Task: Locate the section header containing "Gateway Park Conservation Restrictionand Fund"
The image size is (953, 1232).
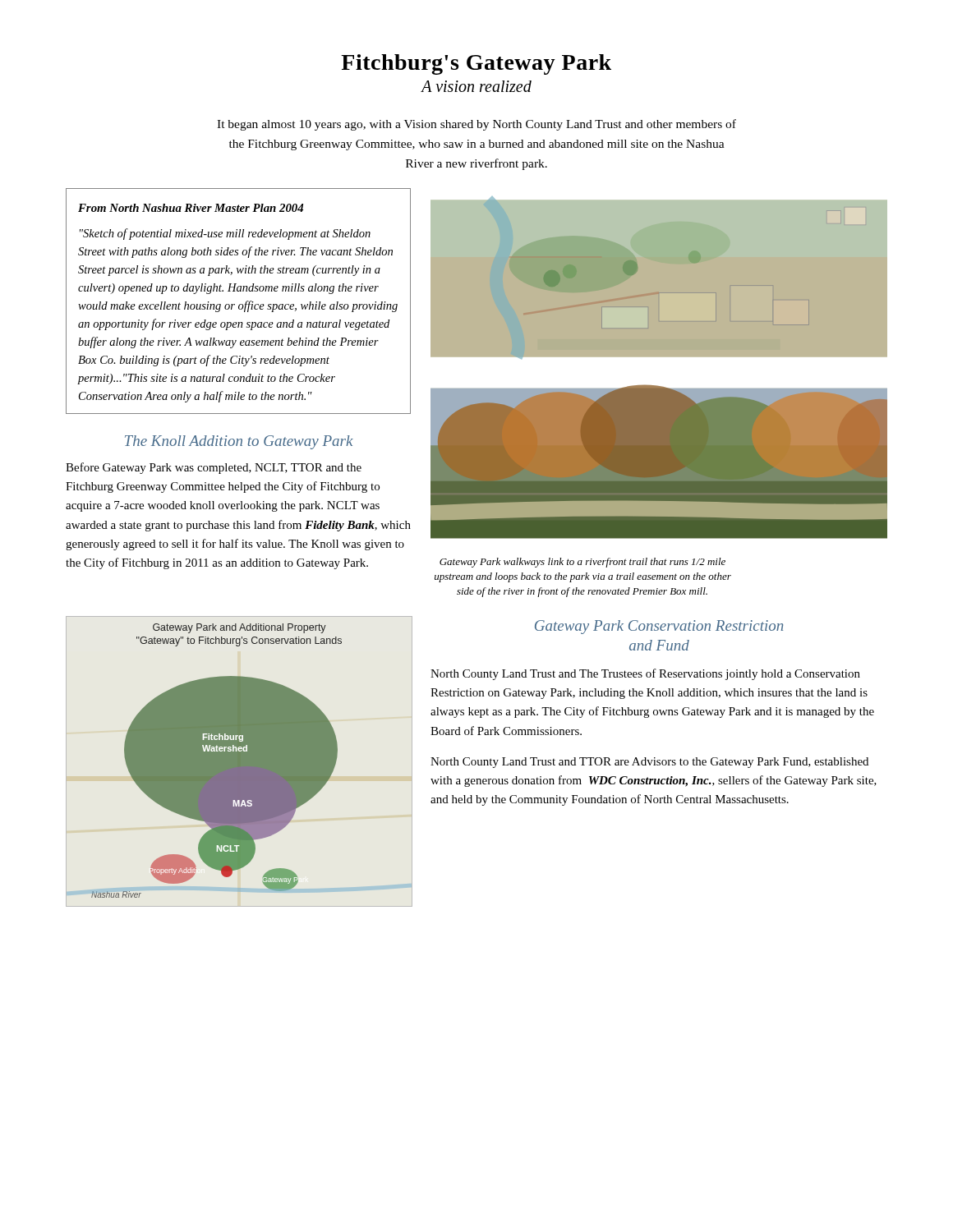Action: [659, 636]
